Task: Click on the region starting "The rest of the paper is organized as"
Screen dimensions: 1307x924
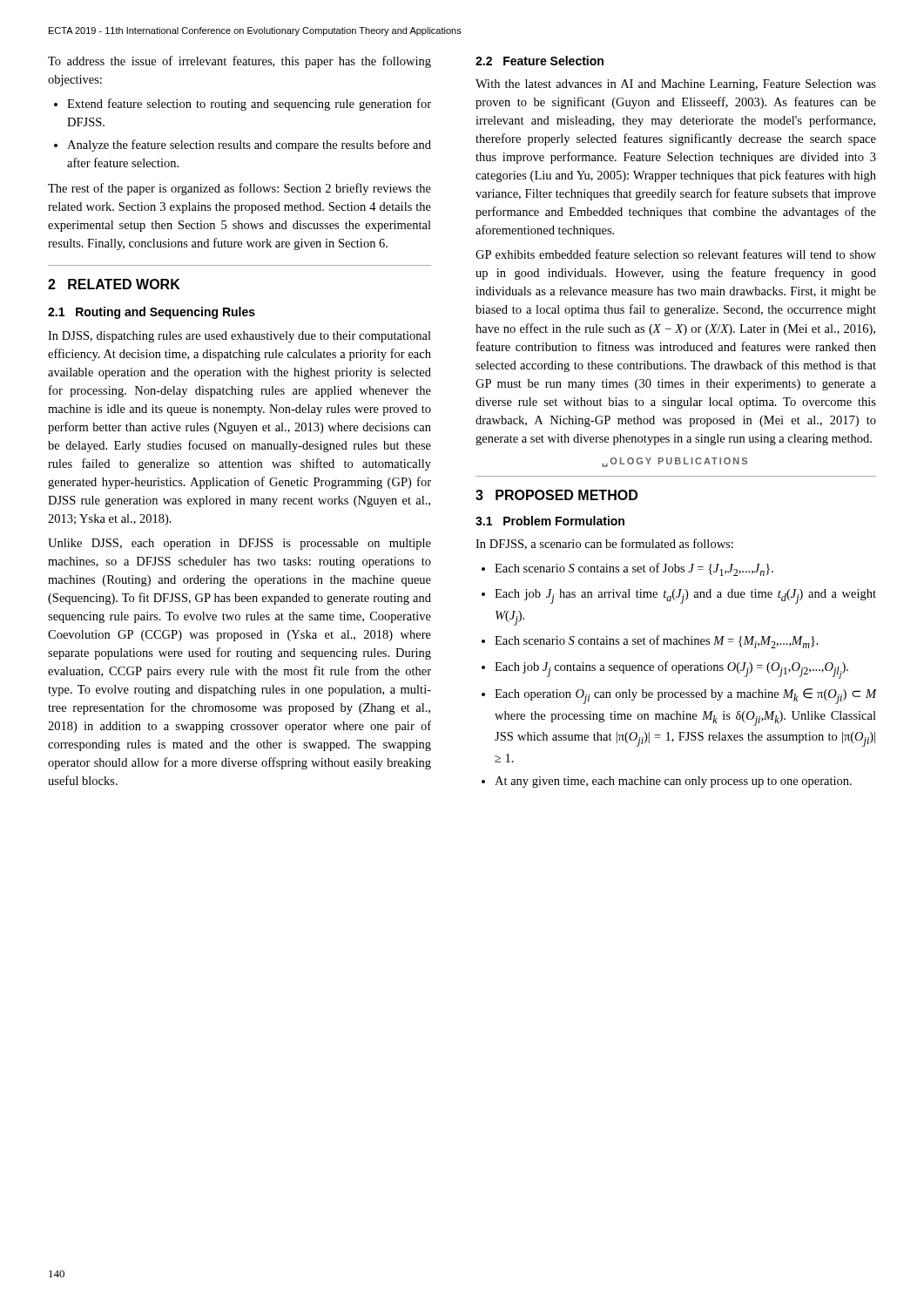Action: (239, 216)
